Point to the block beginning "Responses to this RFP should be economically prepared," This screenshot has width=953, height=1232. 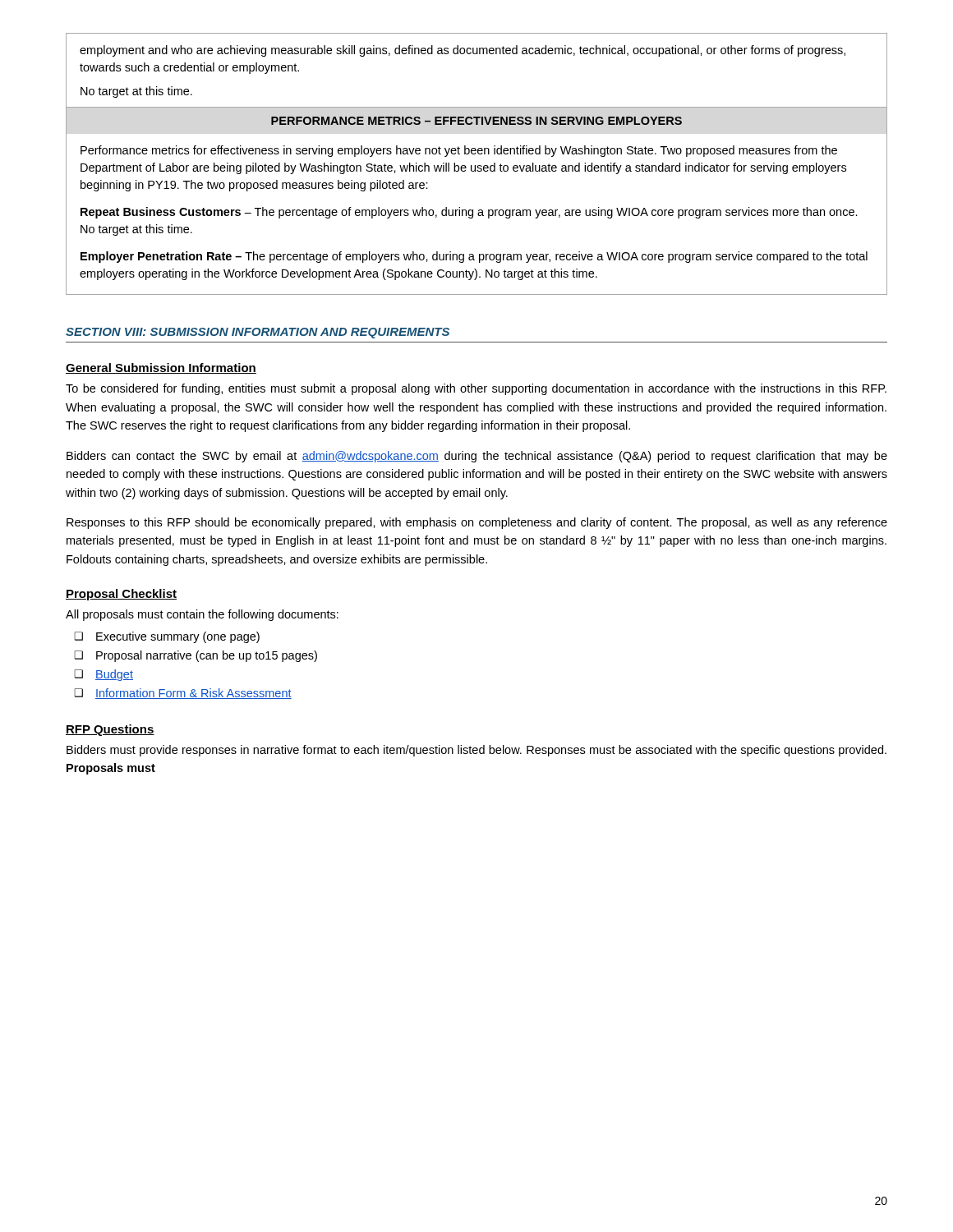[x=476, y=541]
